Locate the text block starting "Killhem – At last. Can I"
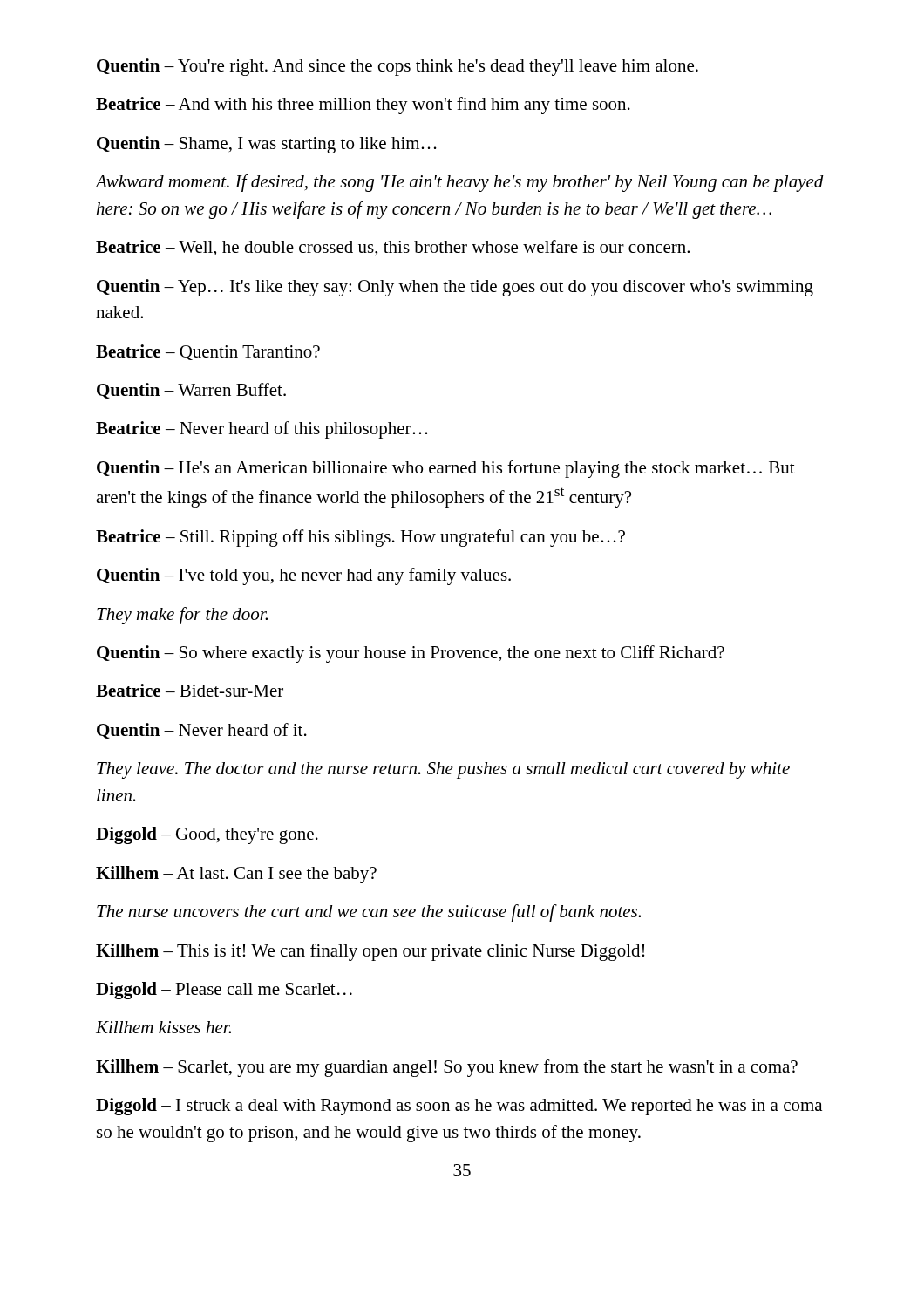This screenshot has height=1308, width=924. (236, 873)
